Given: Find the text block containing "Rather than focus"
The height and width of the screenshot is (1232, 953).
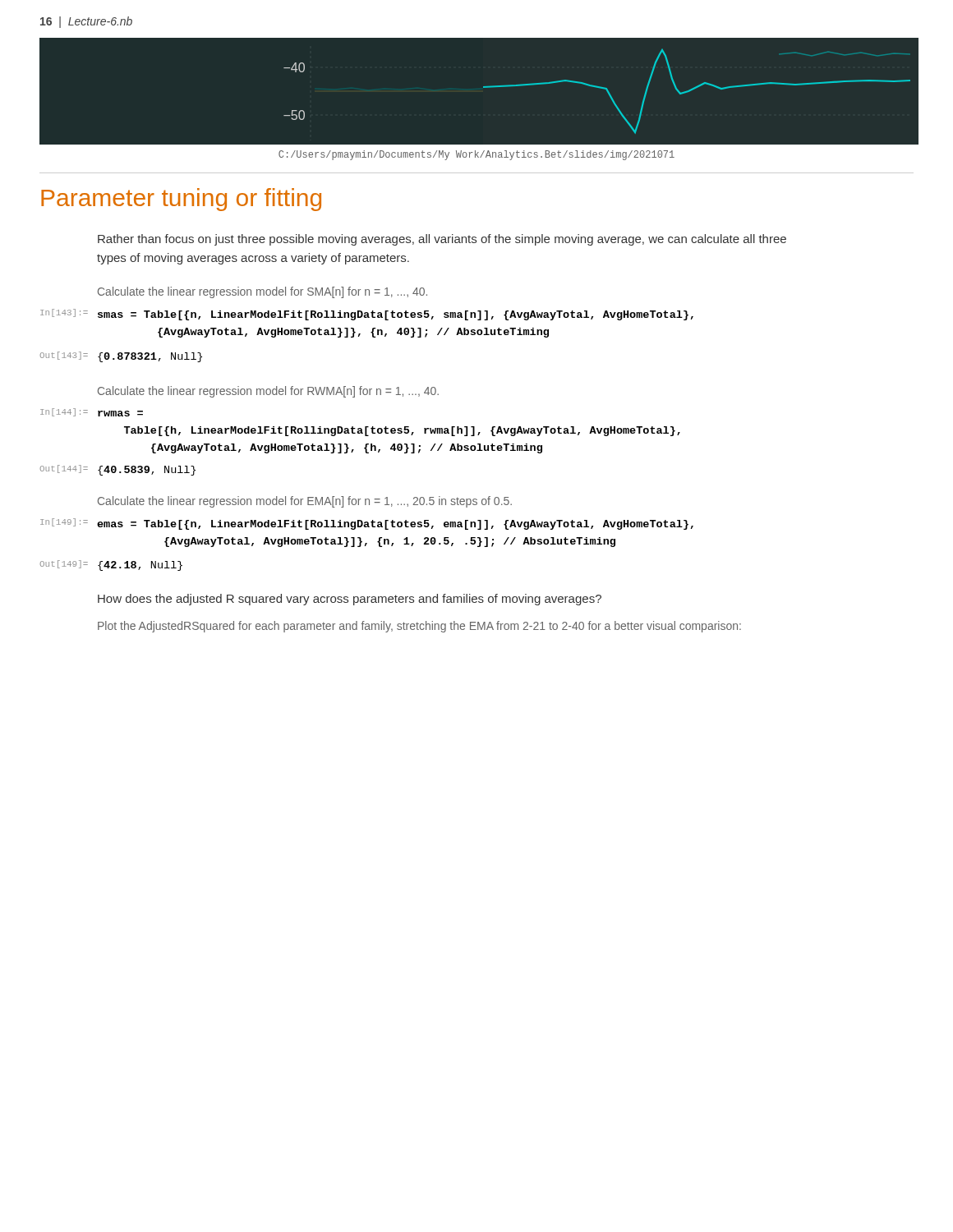Looking at the screenshot, I should (442, 248).
